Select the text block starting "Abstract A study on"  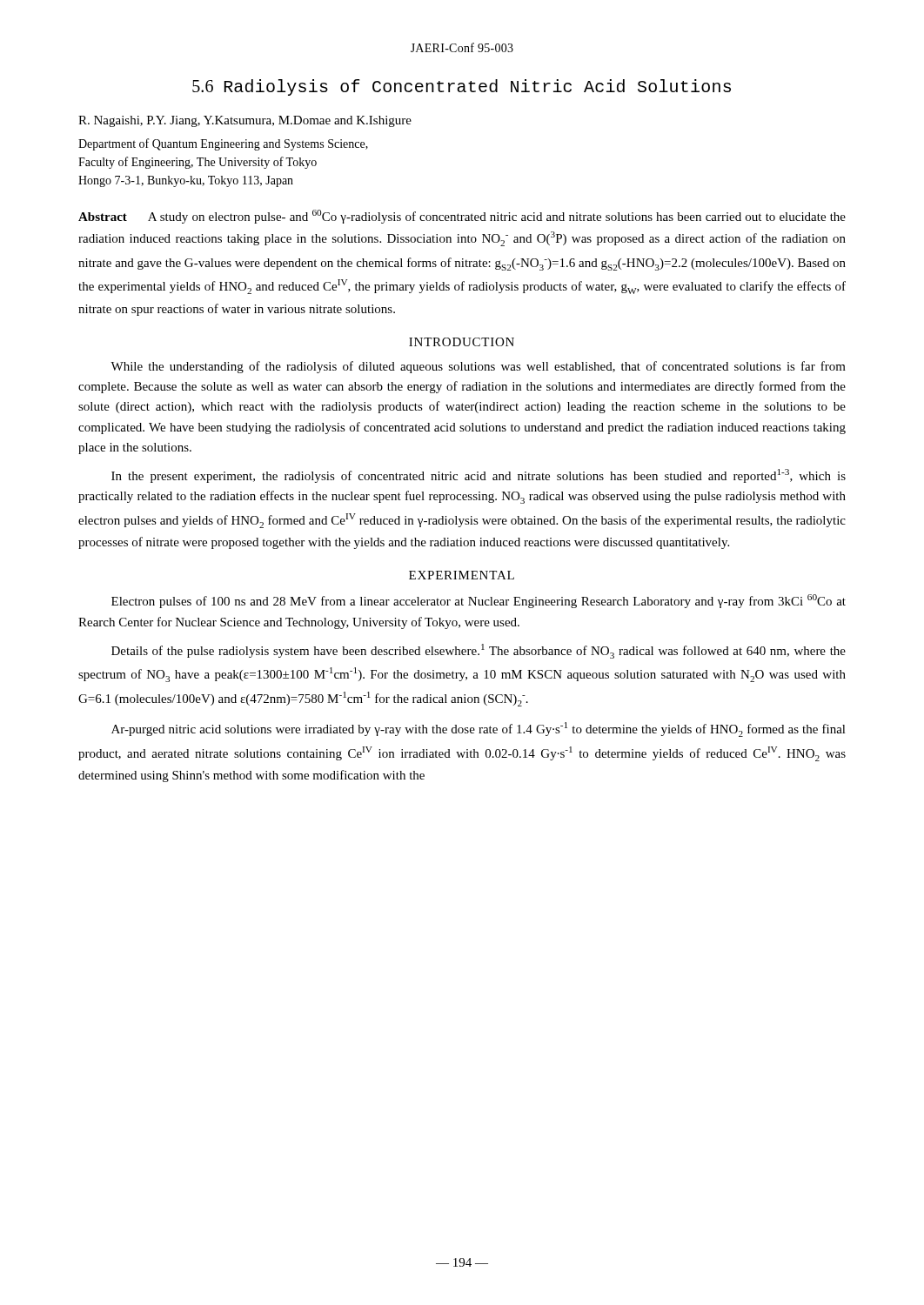[462, 261]
